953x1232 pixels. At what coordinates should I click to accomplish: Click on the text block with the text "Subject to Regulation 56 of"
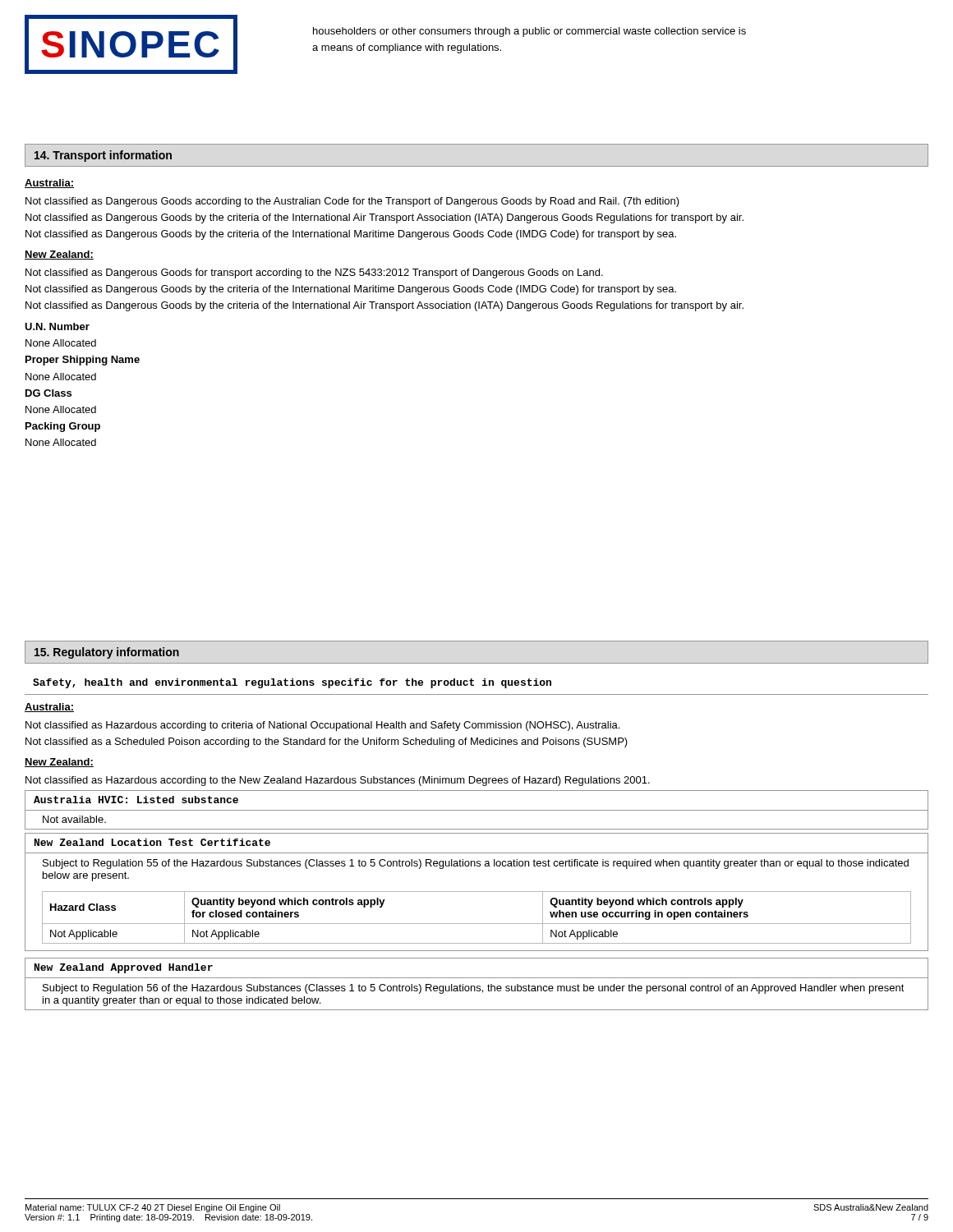pyautogui.click(x=473, y=994)
